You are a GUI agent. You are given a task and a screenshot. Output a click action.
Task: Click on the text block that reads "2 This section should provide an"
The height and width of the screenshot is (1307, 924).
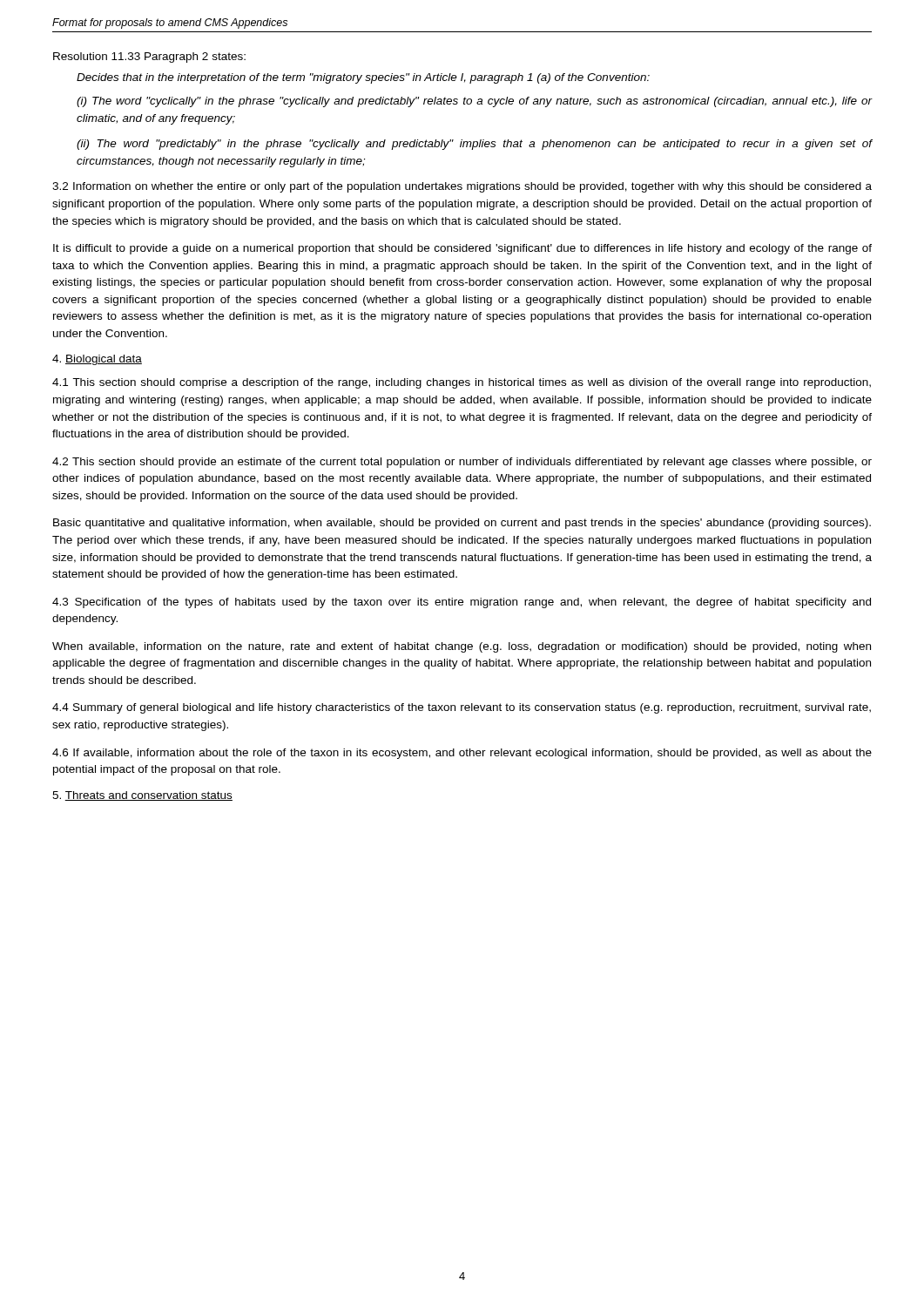click(x=462, y=478)
